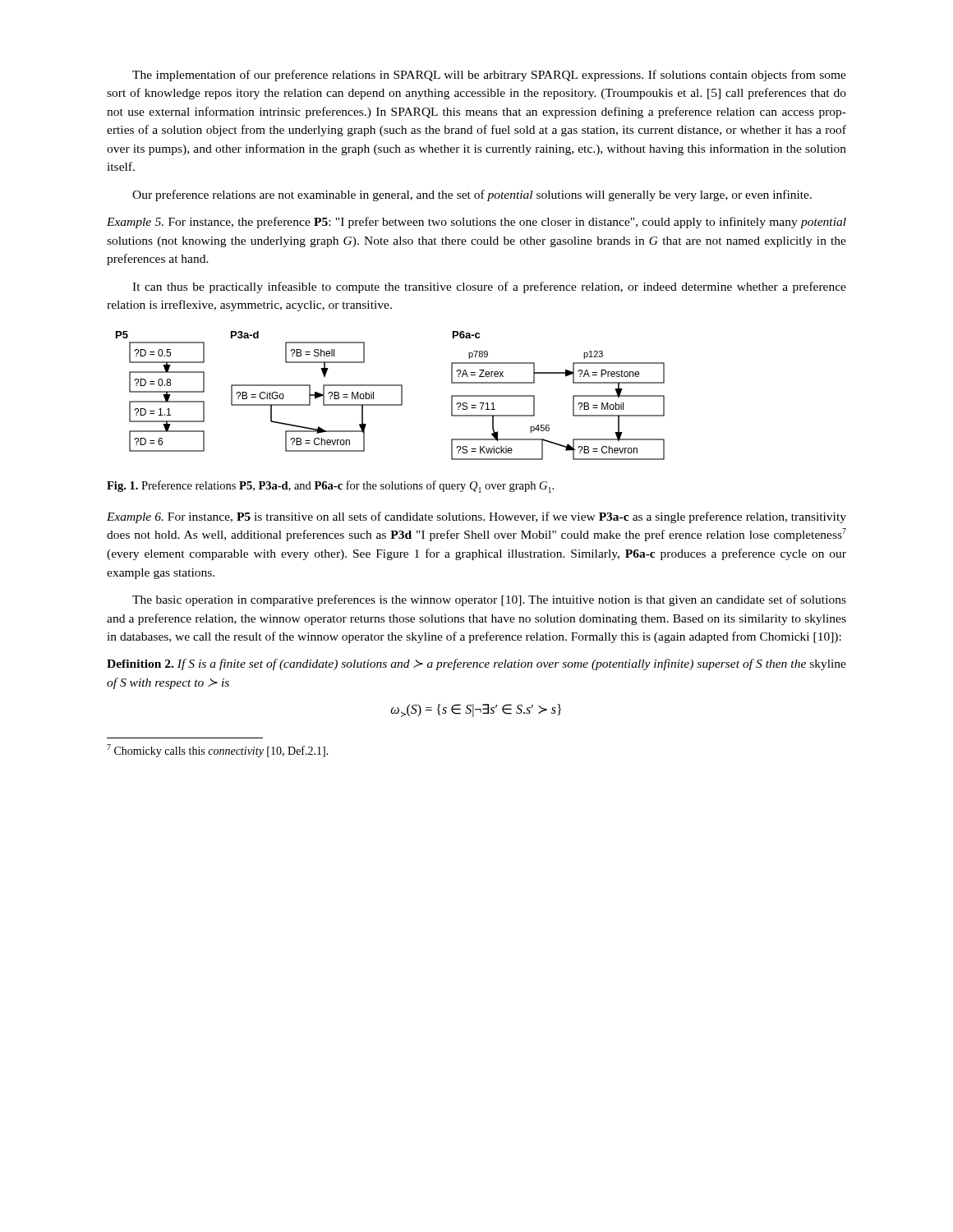
Task: Click a footnote
Action: click(x=218, y=750)
